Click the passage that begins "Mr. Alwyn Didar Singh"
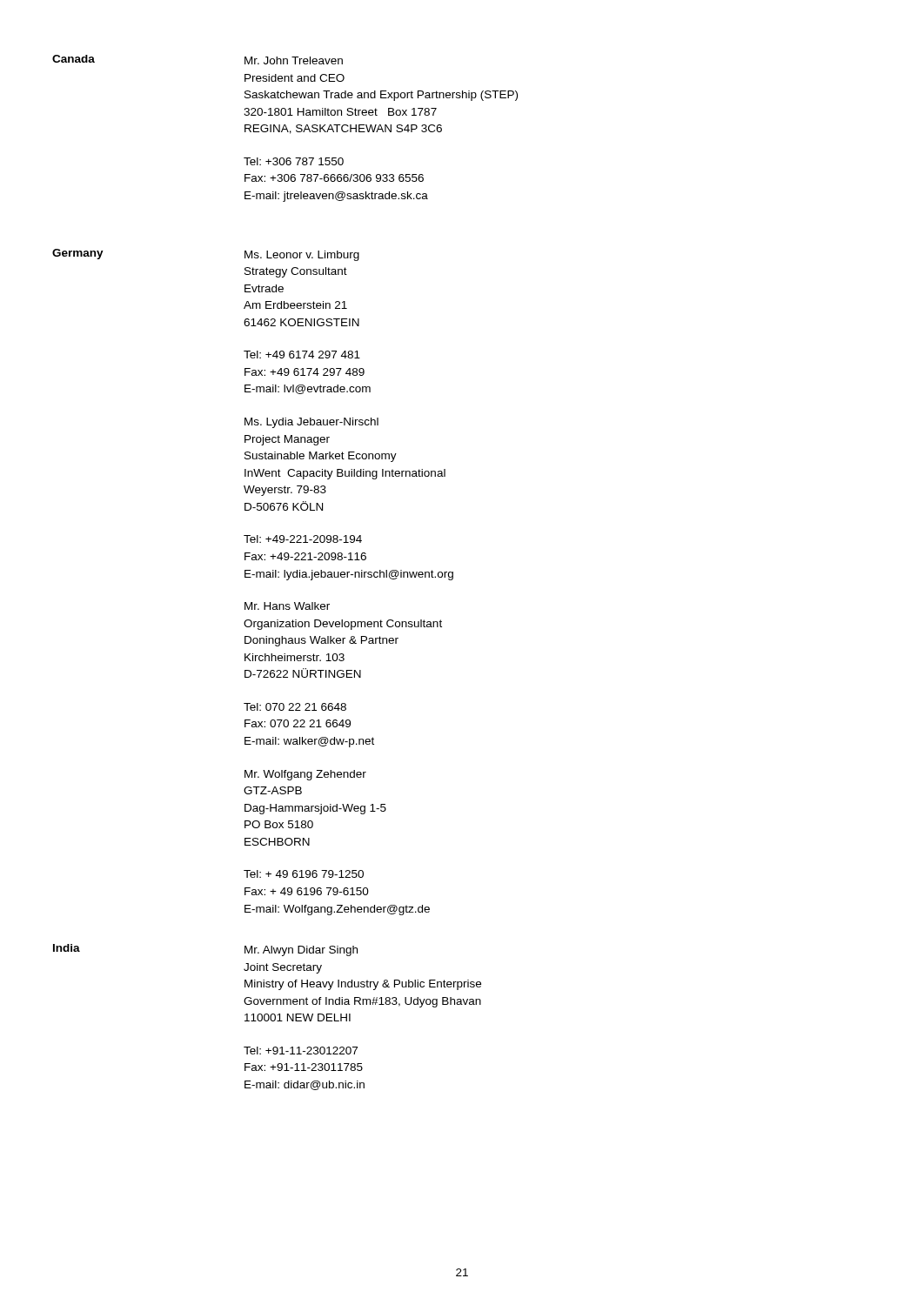Image resolution: width=924 pixels, height=1305 pixels. (x=363, y=984)
